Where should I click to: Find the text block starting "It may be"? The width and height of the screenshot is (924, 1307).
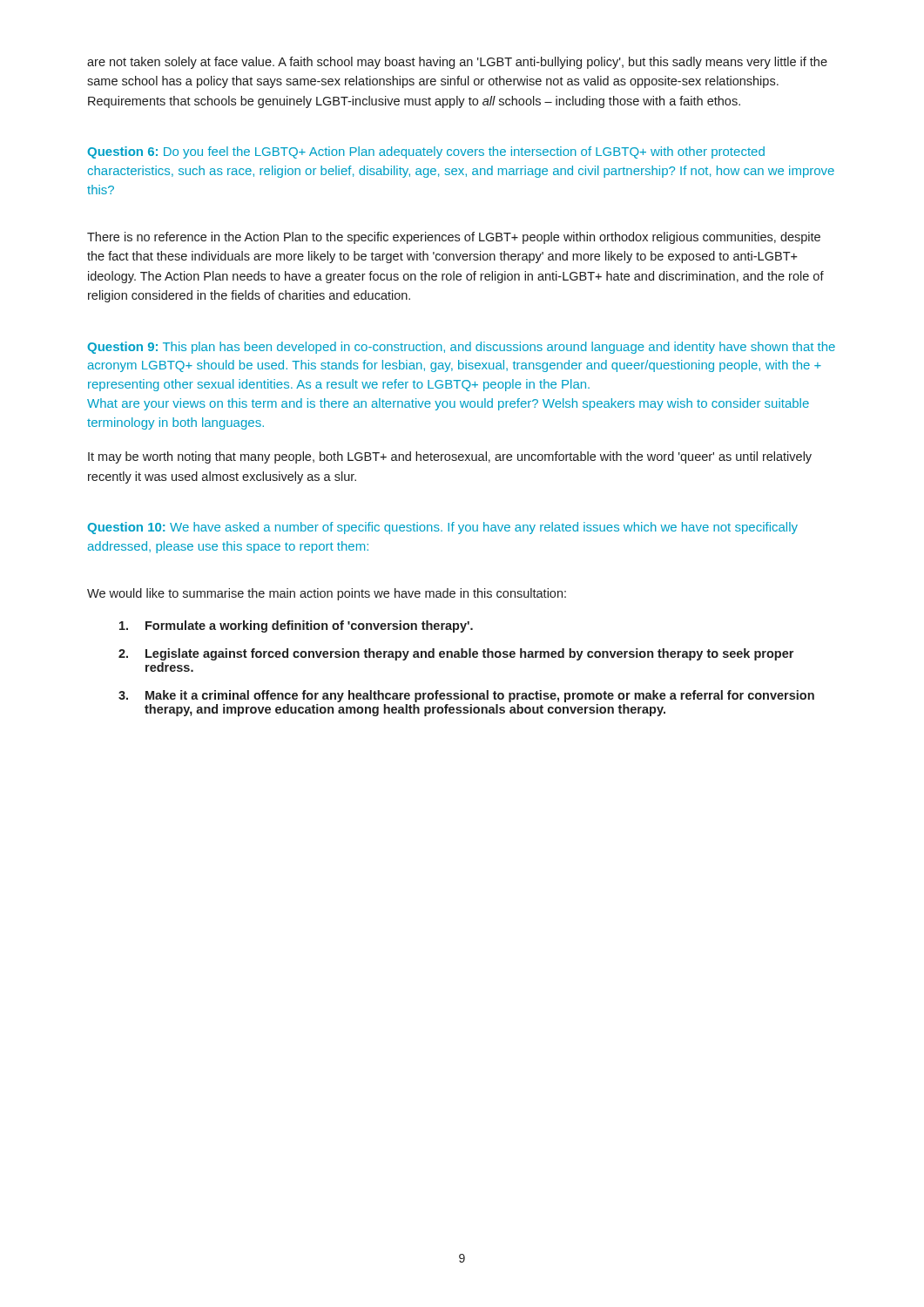(462, 467)
